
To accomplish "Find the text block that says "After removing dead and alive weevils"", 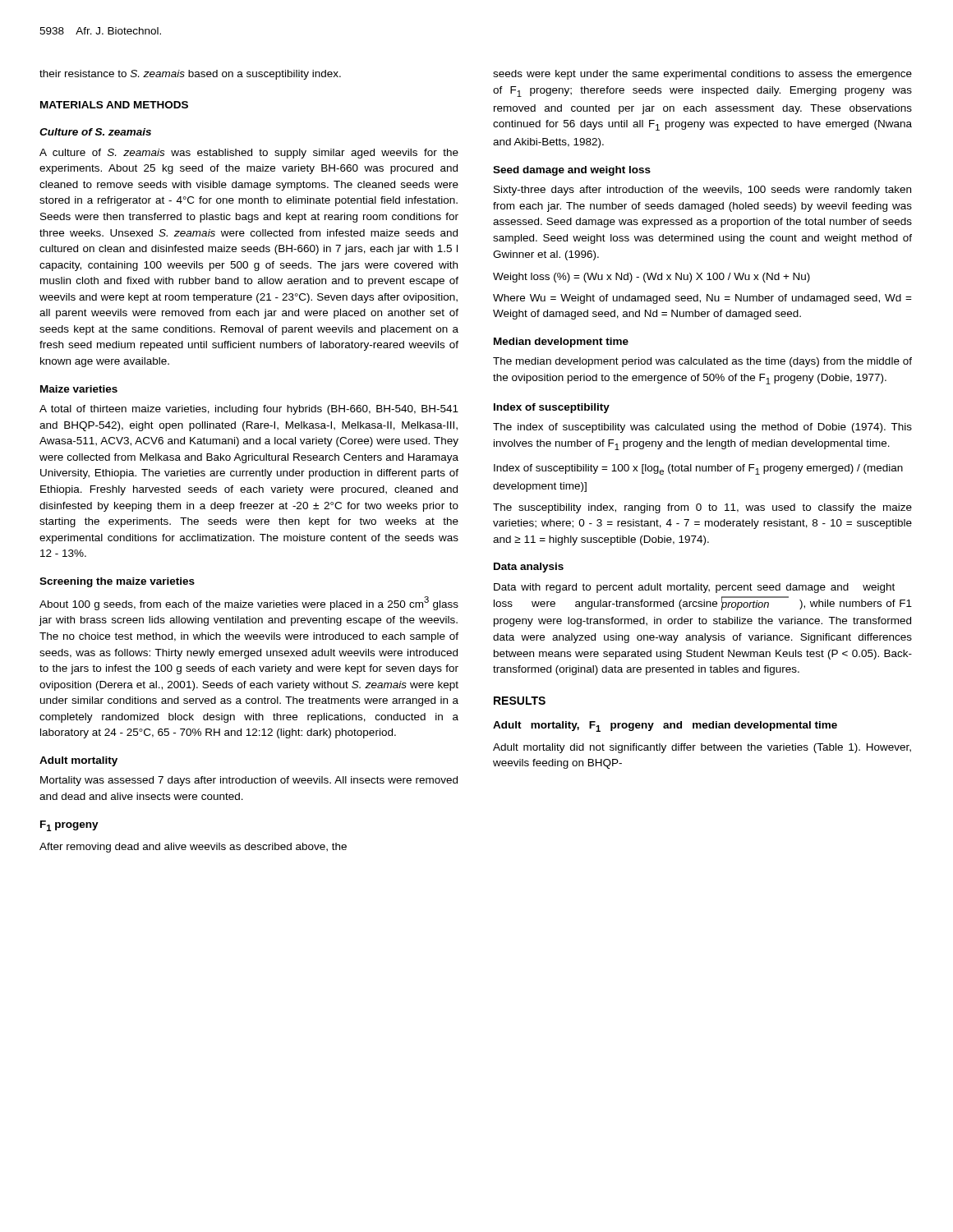I will 249,846.
